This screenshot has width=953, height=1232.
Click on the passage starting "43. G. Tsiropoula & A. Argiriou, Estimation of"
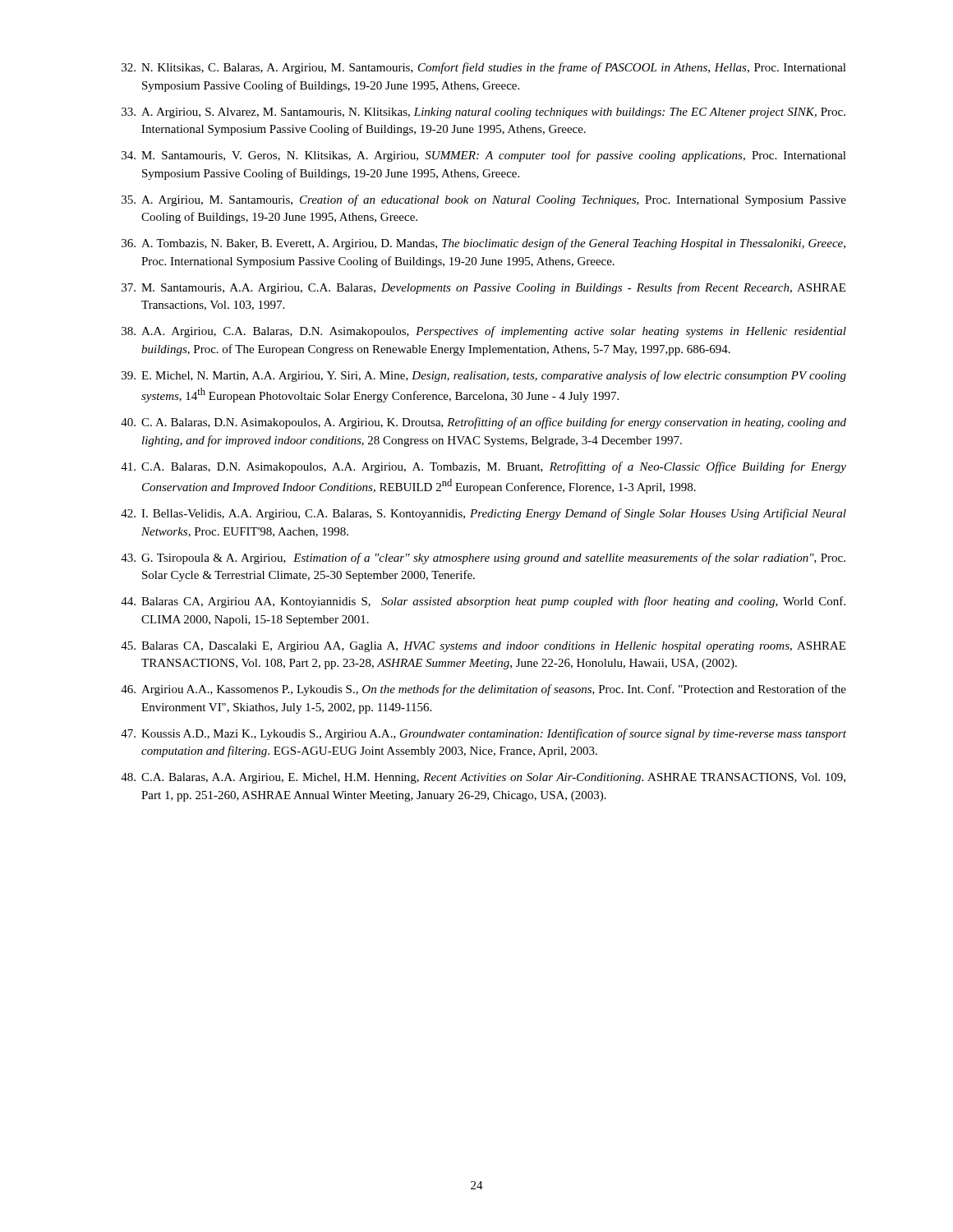pos(476,567)
